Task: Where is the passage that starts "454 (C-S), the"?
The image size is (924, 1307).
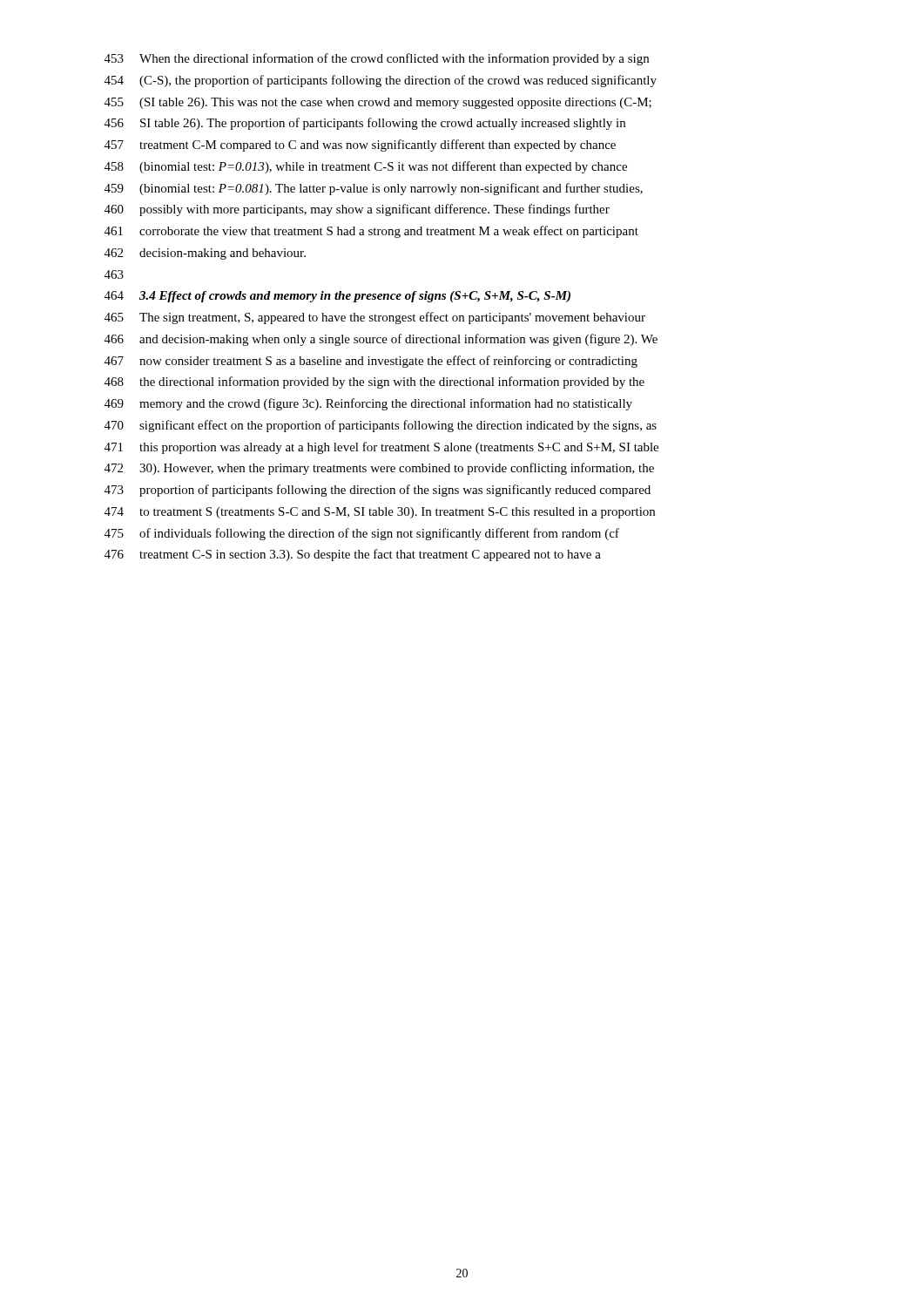Action: [471, 80]
